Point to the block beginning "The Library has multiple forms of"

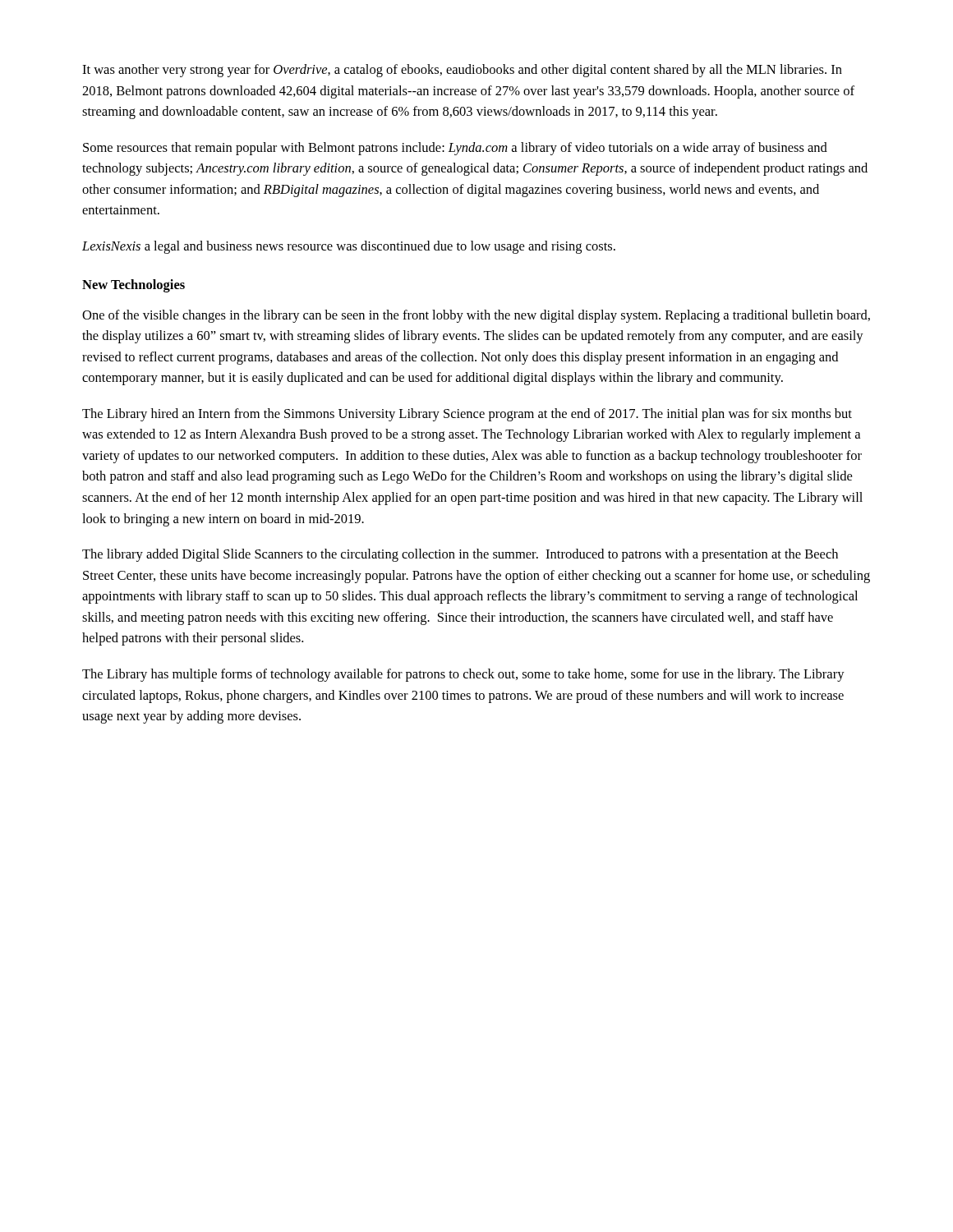(463, 695)
